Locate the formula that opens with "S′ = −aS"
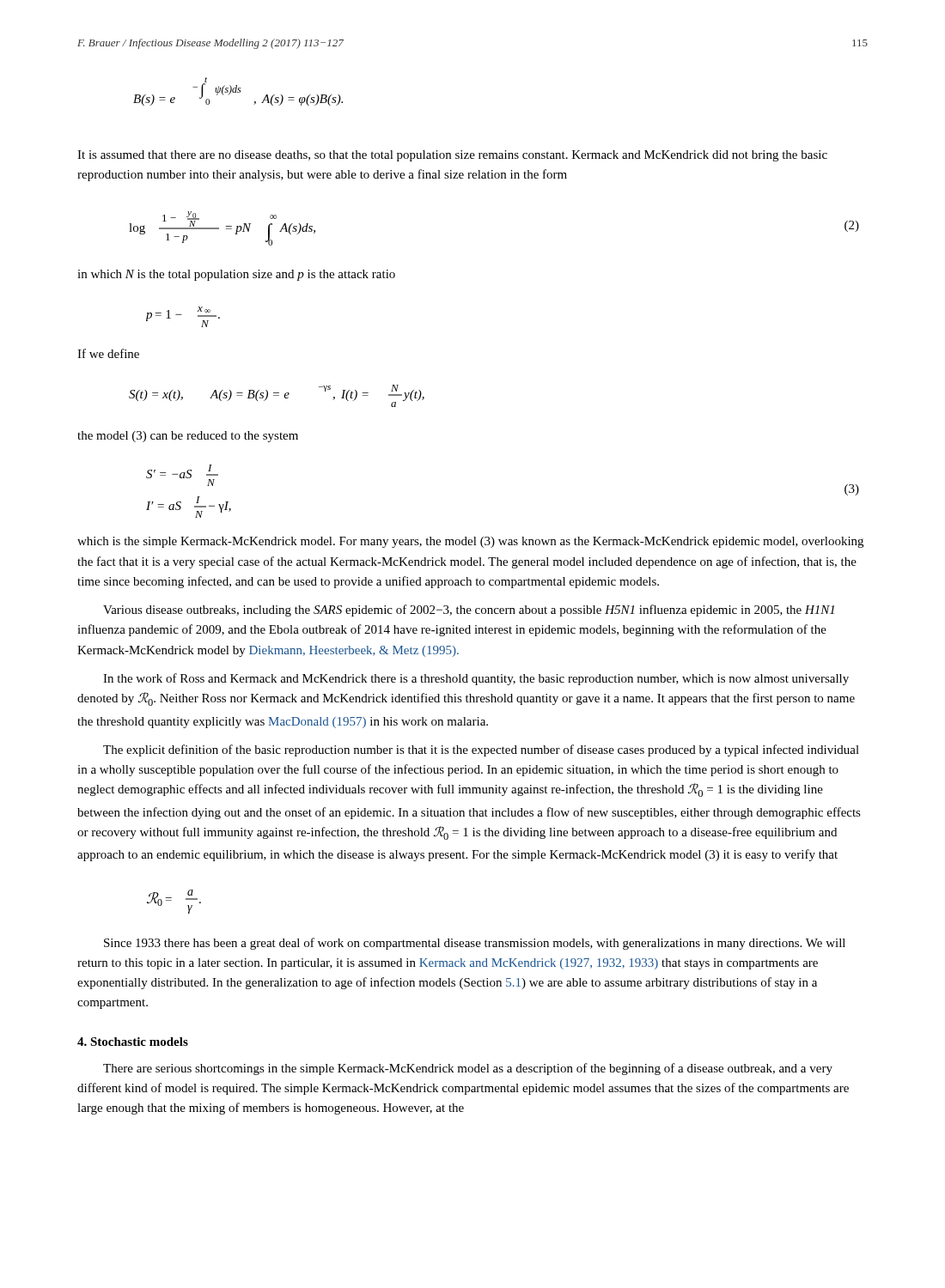 180,502
